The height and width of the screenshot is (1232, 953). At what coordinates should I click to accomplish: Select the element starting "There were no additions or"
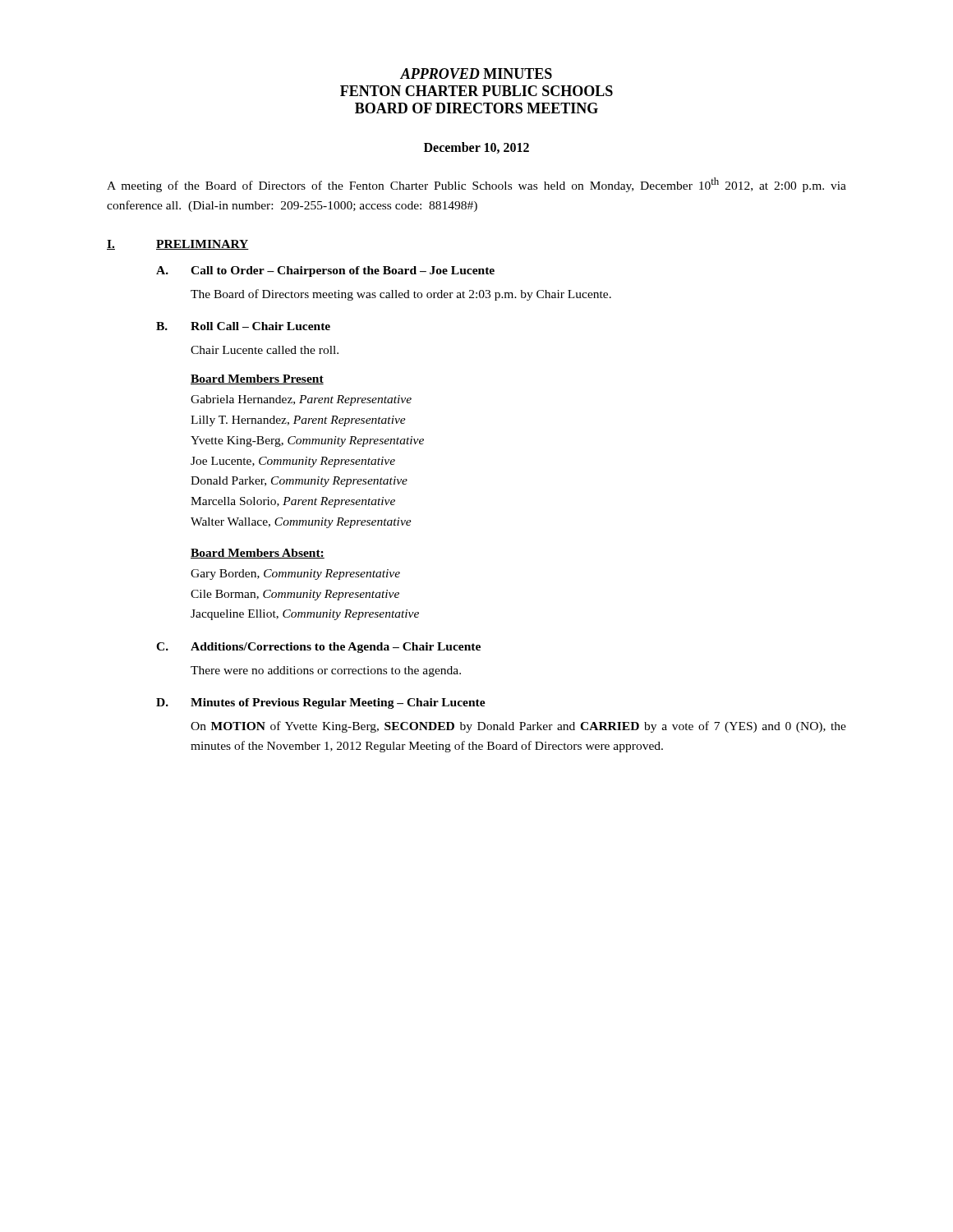(326, 670)
